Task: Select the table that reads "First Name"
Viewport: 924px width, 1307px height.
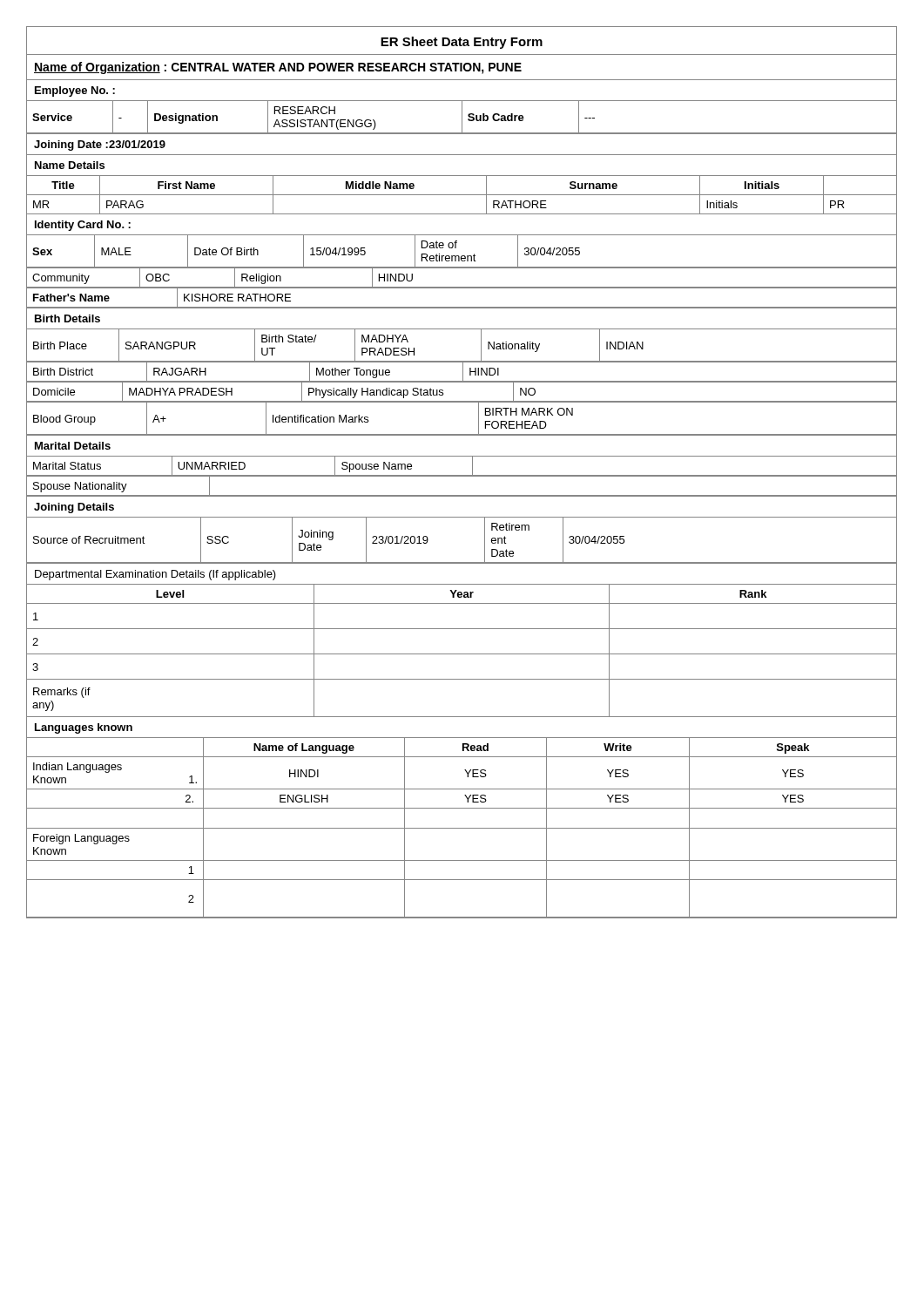Action: 462,195
